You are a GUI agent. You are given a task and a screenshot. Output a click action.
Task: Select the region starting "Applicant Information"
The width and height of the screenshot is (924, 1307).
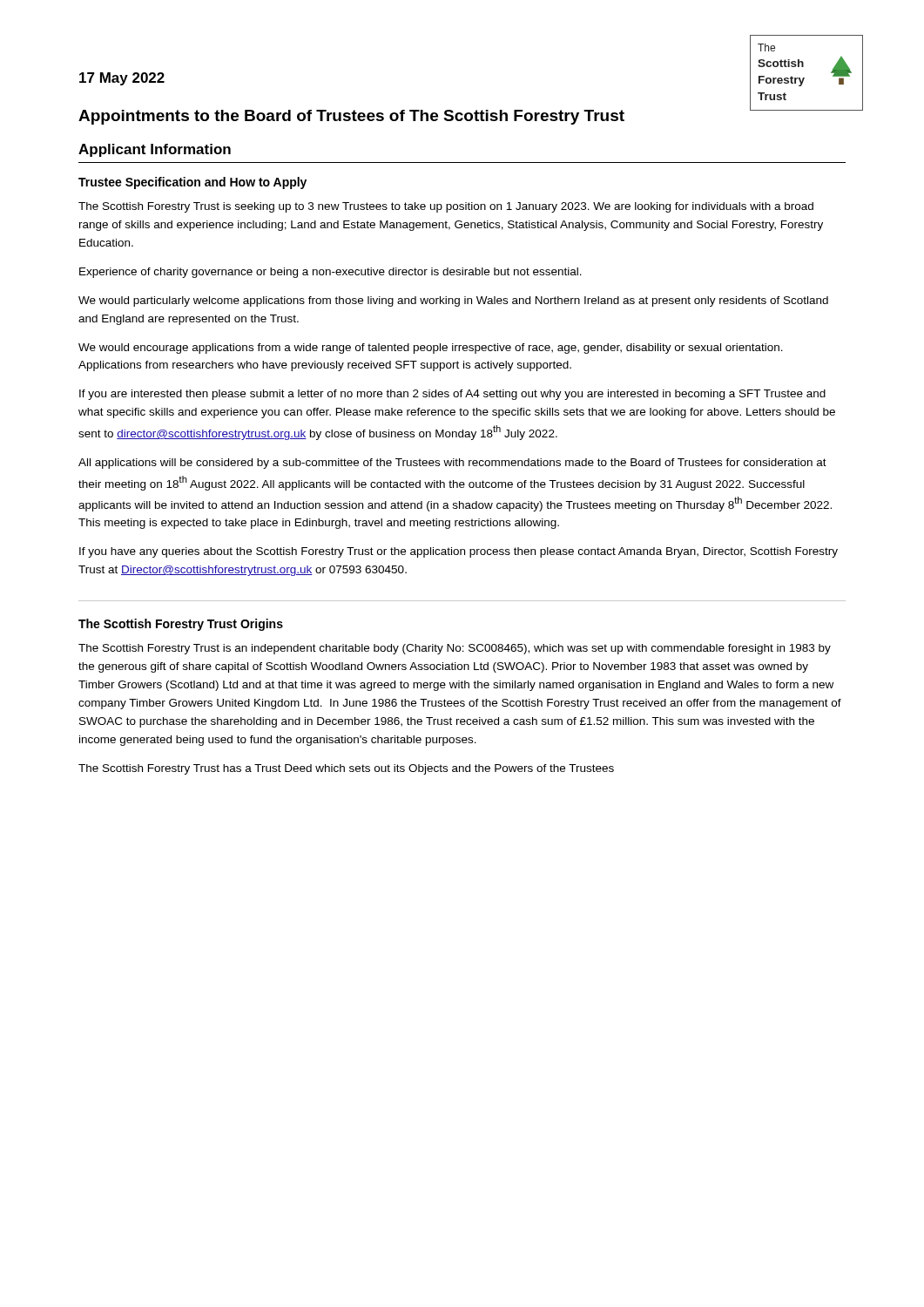pyautogui.click(x=462, y=152)
